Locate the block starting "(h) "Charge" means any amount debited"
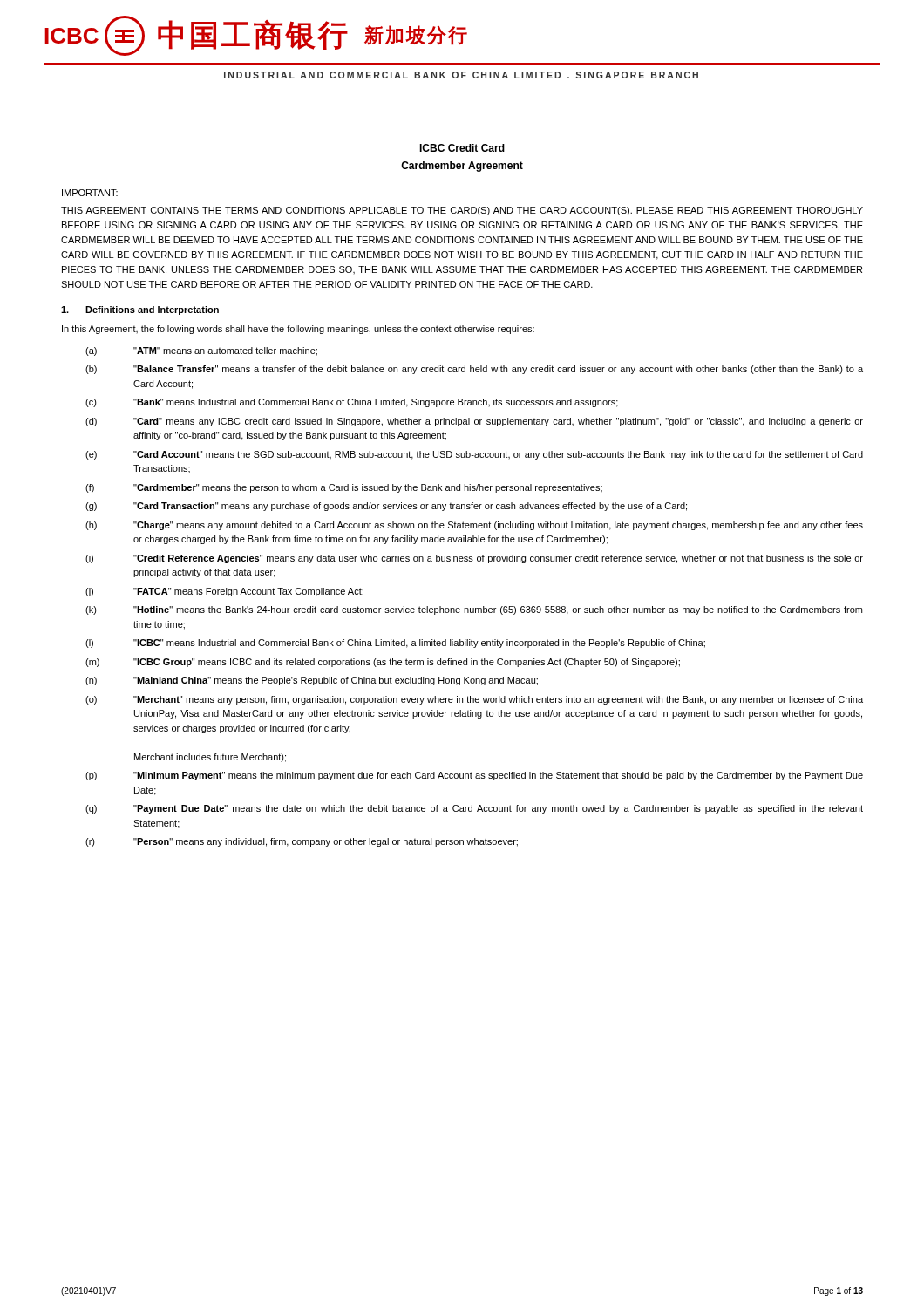 (462, 532)
